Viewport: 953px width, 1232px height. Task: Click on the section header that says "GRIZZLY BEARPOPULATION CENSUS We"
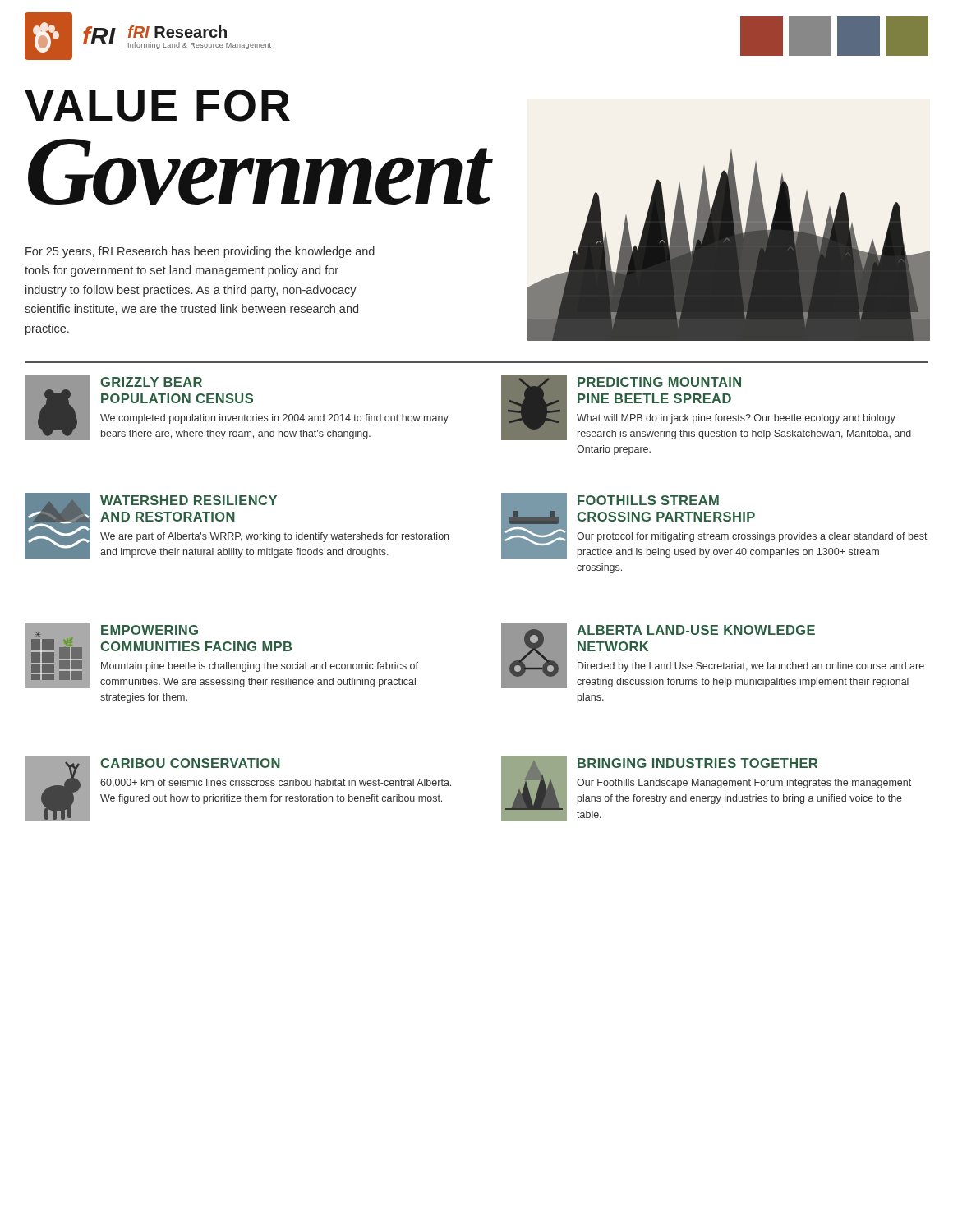pos(277,408)
